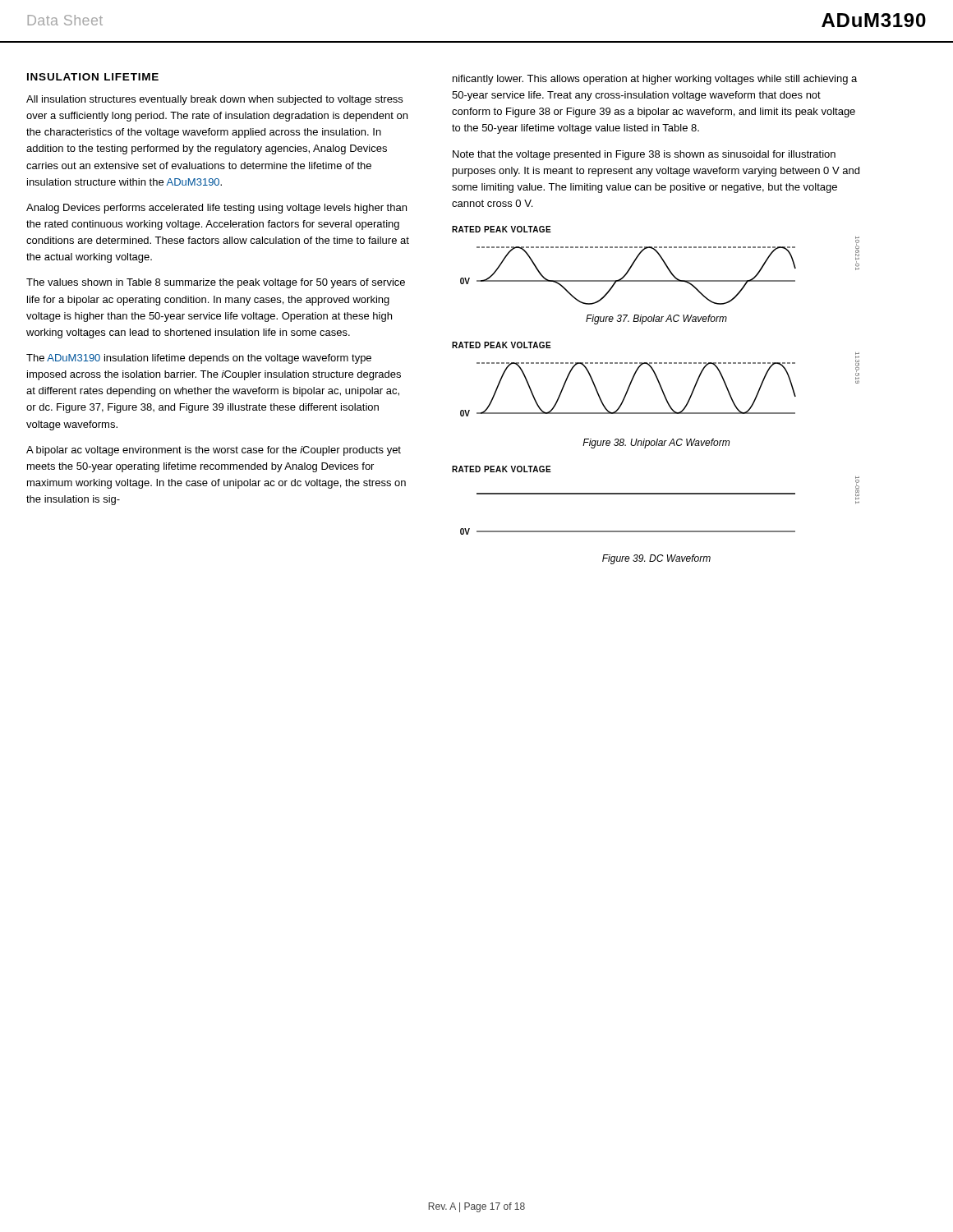Image resolution: width=953 pixels, height=1232 pixels.
Task: Find the text block that reads "The values shown in"
Action: [216, 307]
